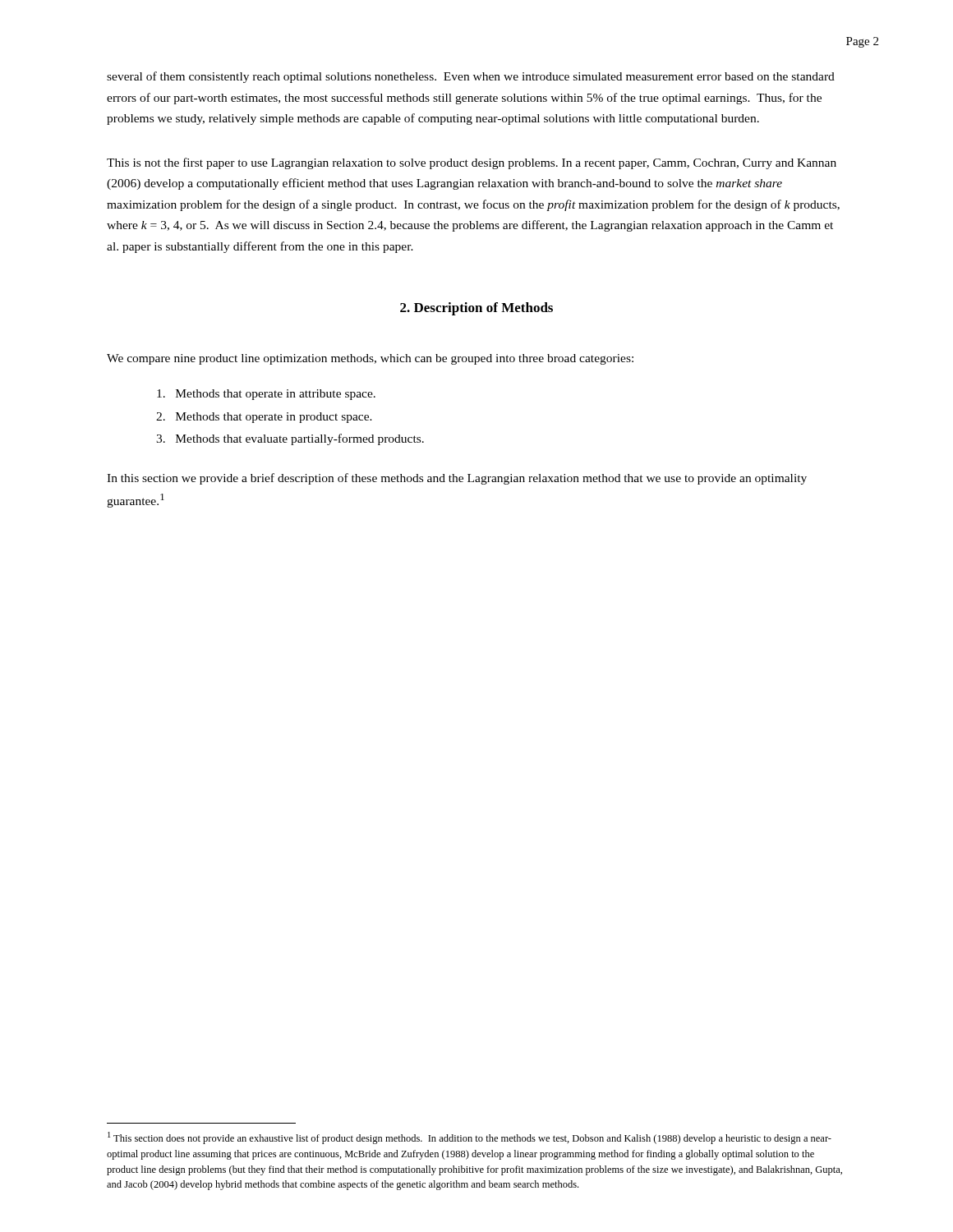Select the list item that says "3. Methods that evaluate"

tap(290, 438)
